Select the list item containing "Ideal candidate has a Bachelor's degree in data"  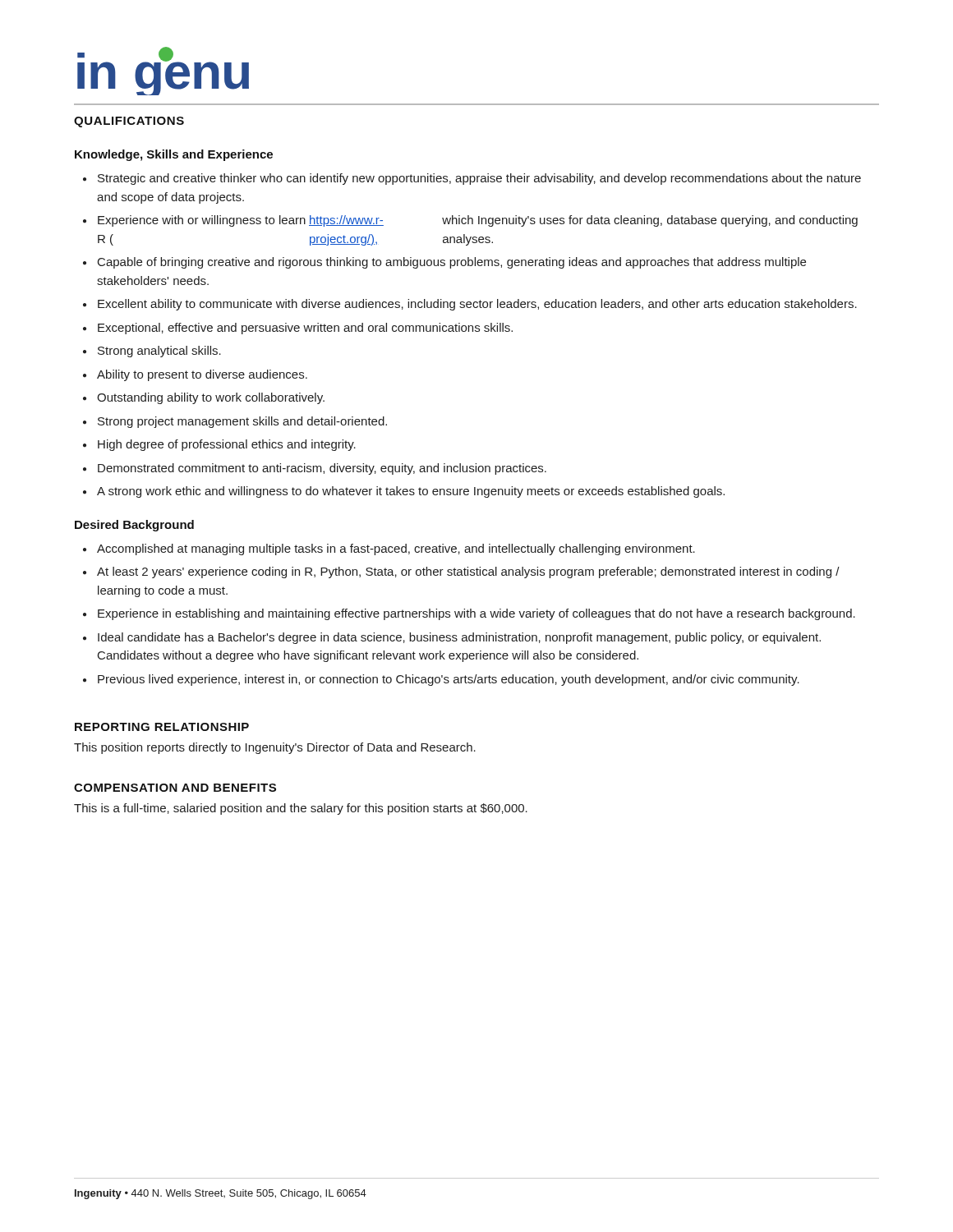(x=459, y=646)
